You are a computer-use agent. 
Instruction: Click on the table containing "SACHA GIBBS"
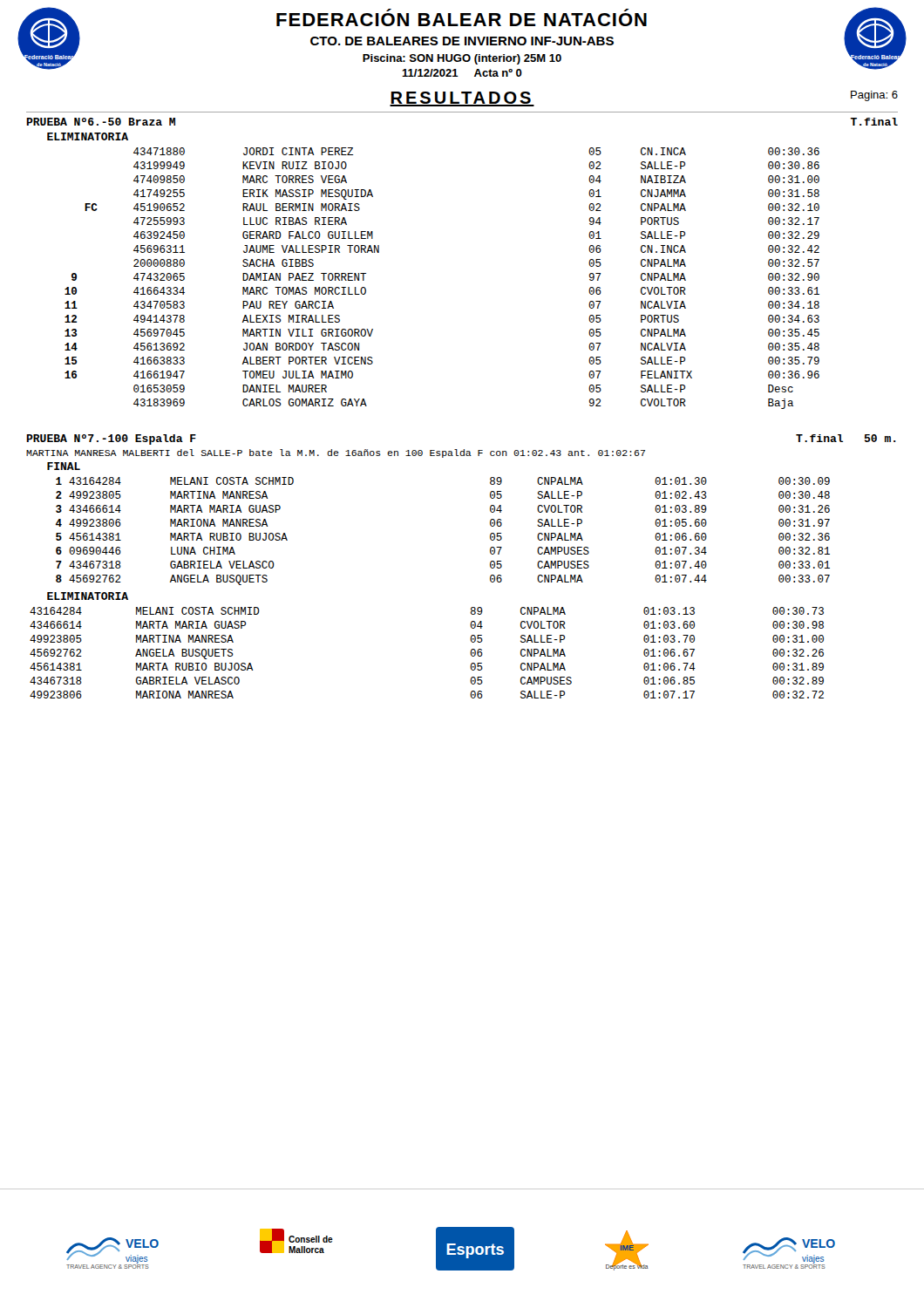click(462, 278)
